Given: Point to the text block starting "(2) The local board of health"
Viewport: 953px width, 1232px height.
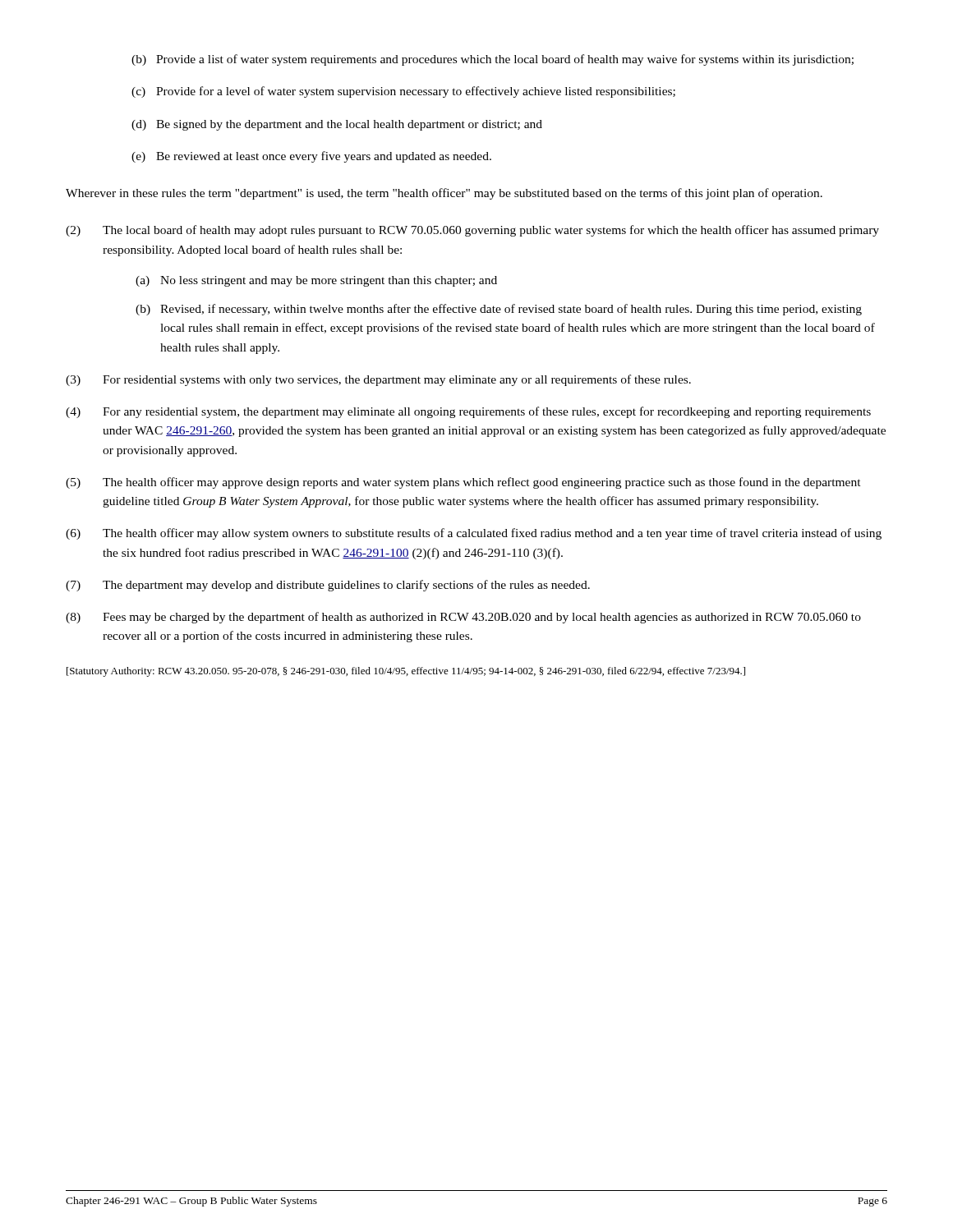Looking at the screenshot, I should pos(476,291).
